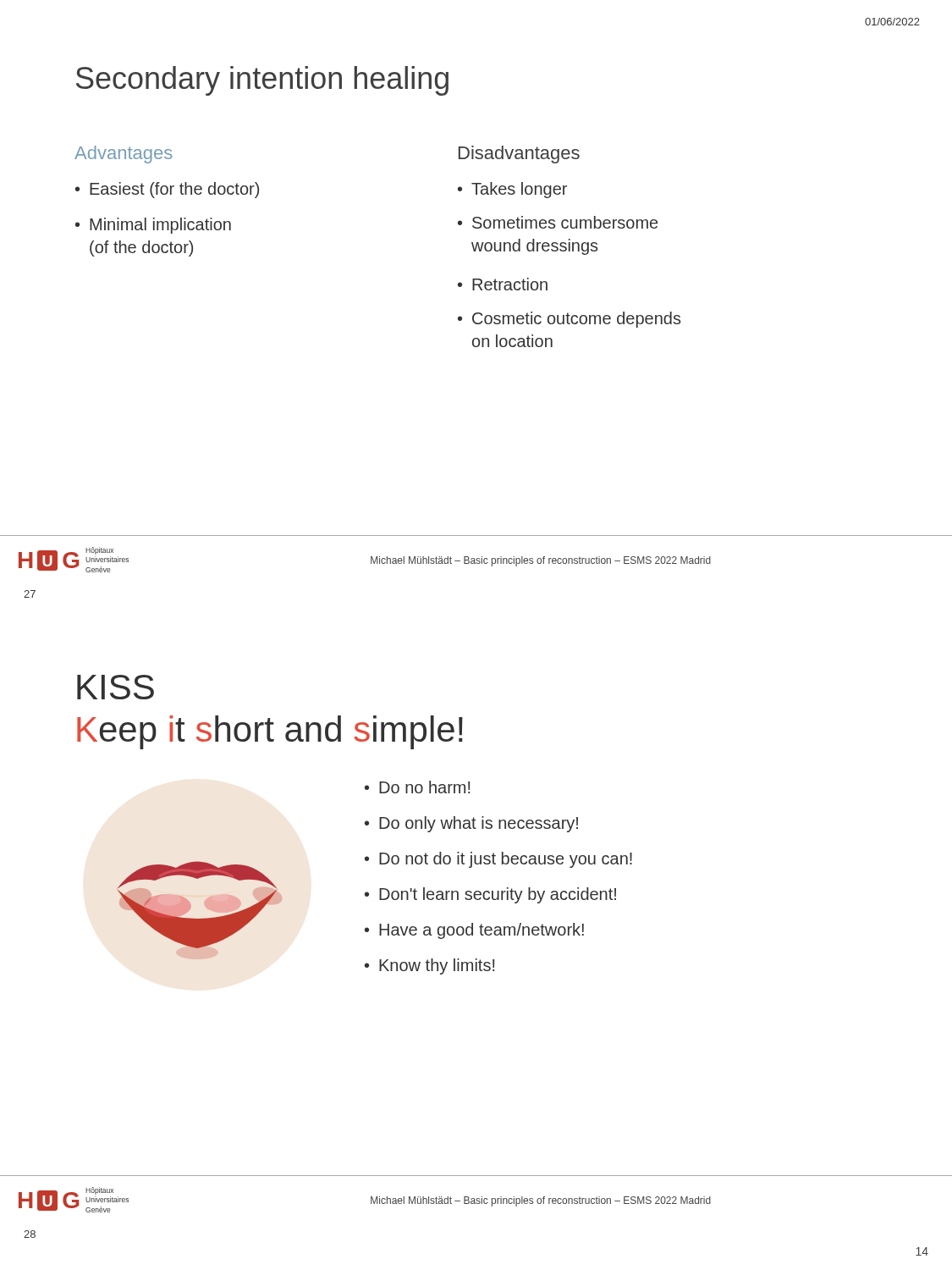The height and width of the screenshot is (1270, 952).
Task: Locate the region starting "• Cosmetic outcome dependson location"
Action: point(569,330)
